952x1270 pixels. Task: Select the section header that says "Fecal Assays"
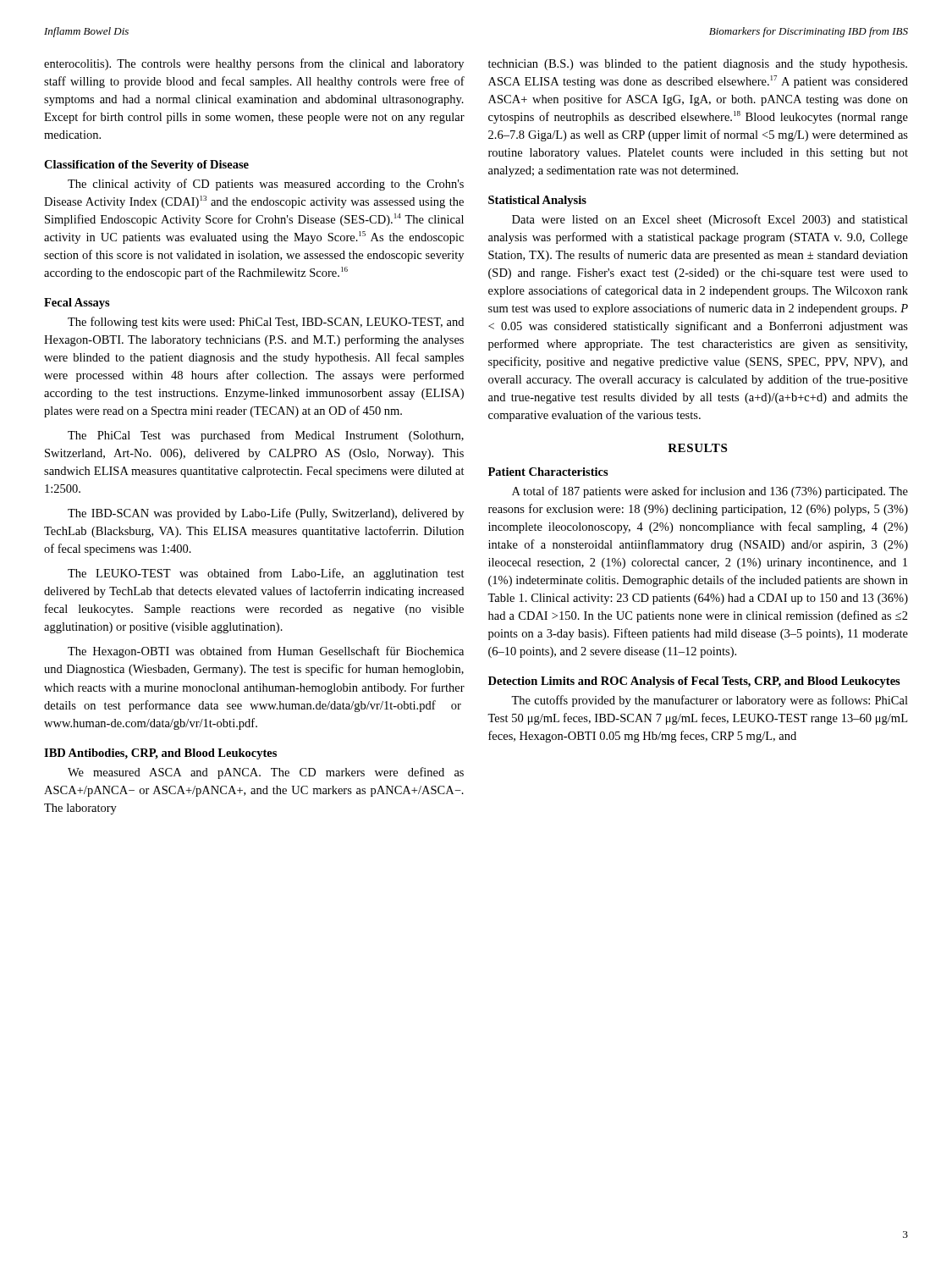coord(77,304)
